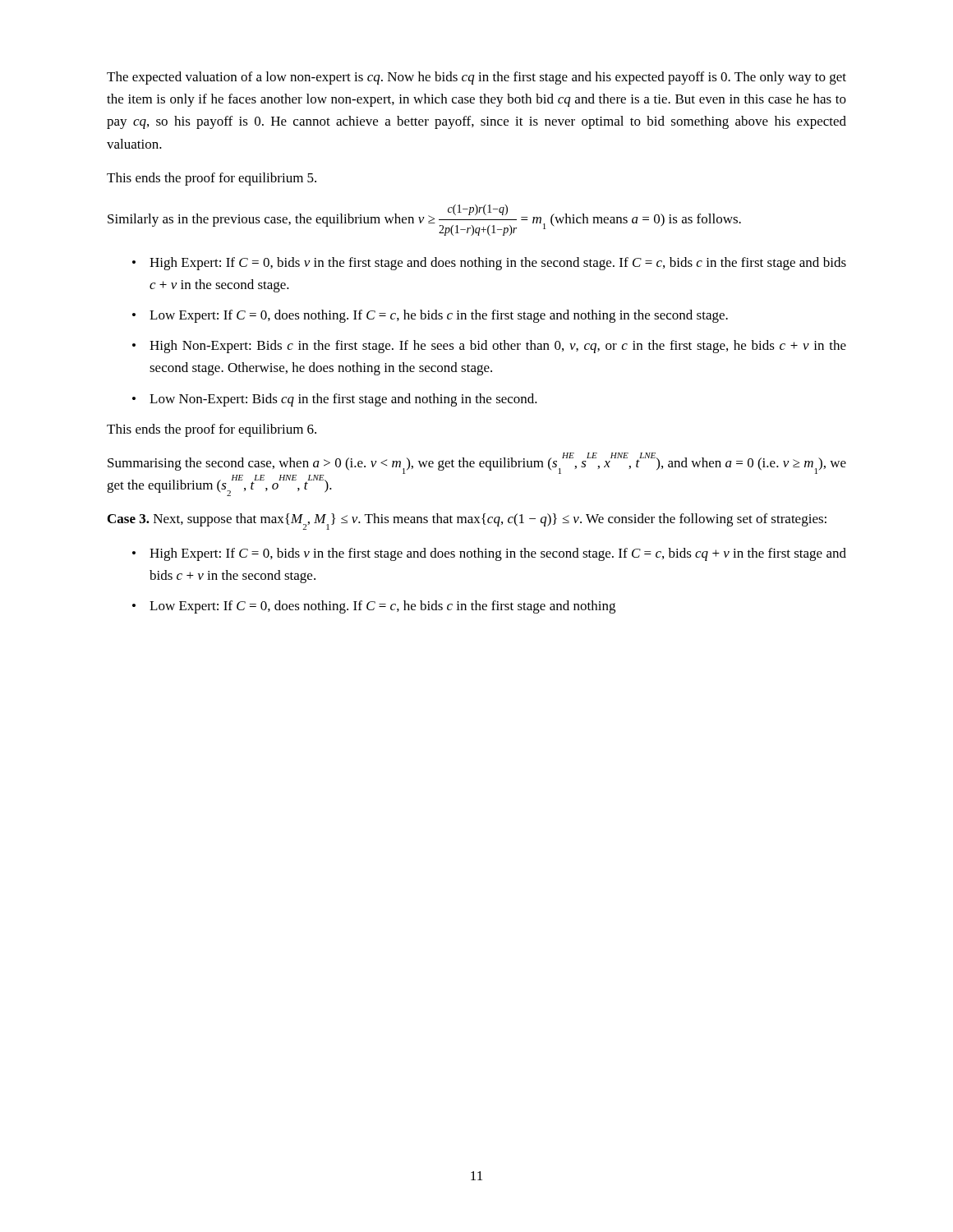Select the text block that reads "Summarising the second case, when a >"
The height and width of the screenshot is (1232, 953).
click(476, 474)
